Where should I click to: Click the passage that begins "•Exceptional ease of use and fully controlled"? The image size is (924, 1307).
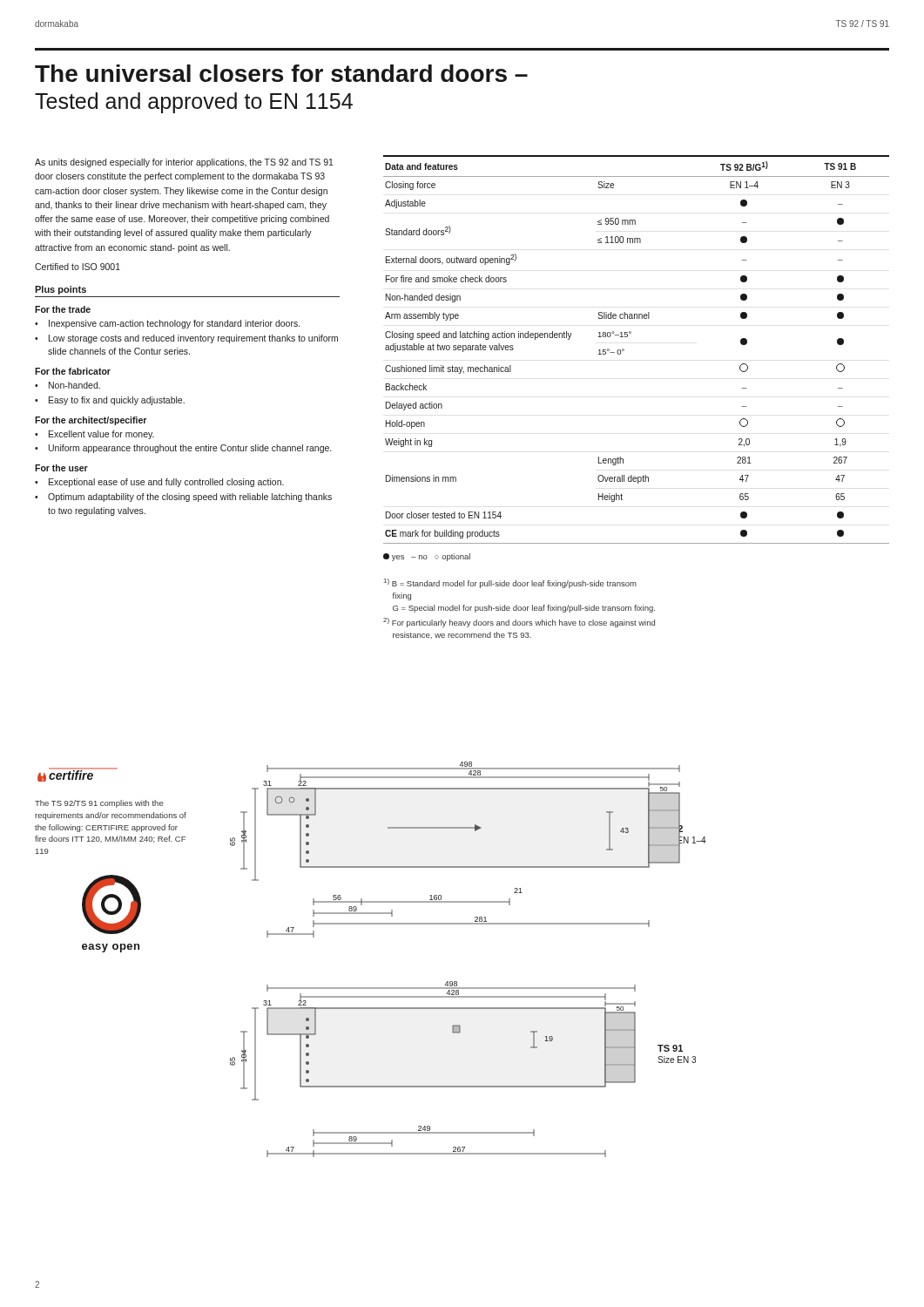[160, 483]
